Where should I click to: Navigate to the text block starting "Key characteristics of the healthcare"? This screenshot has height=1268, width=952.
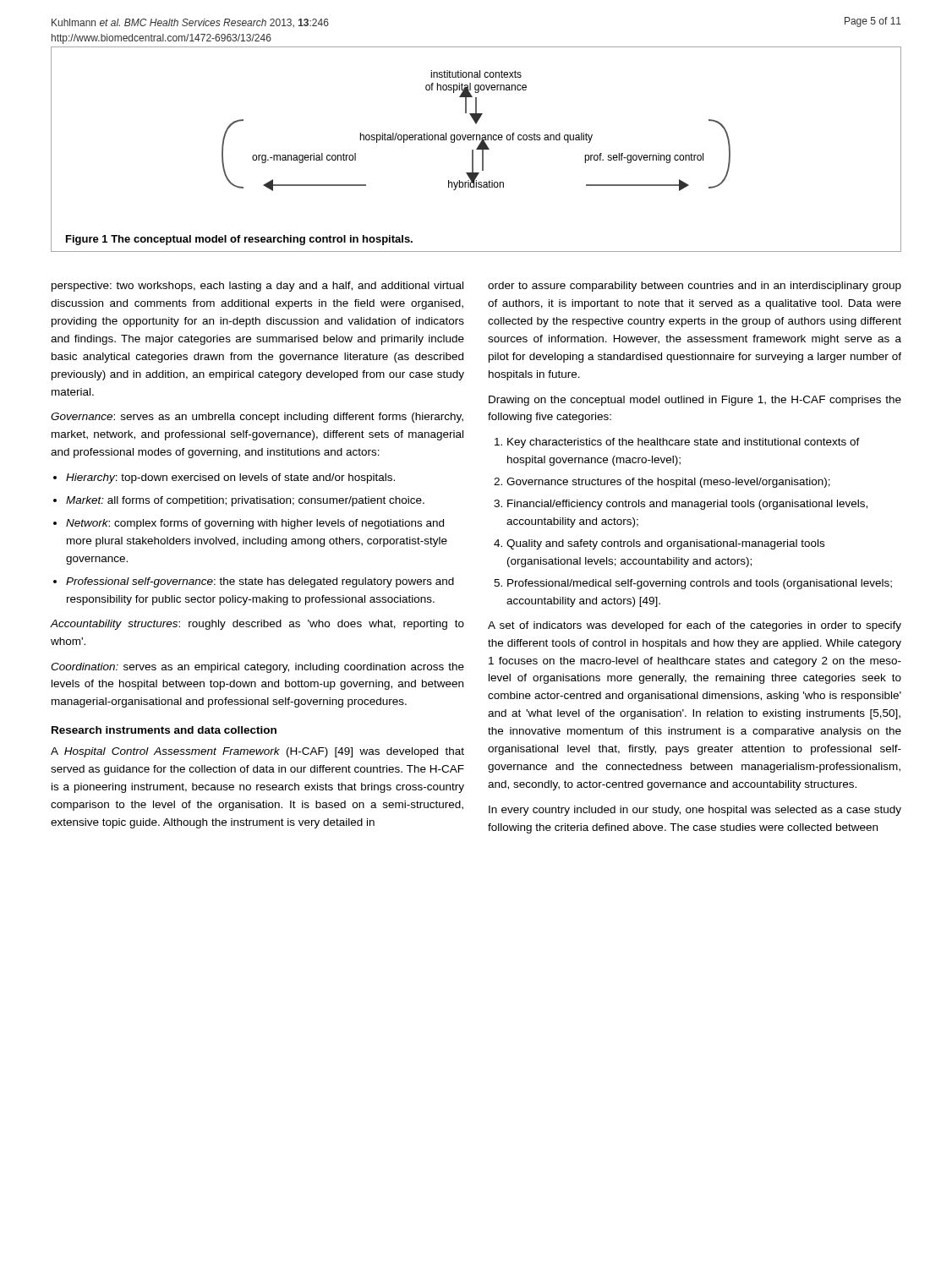coord(683,451)
